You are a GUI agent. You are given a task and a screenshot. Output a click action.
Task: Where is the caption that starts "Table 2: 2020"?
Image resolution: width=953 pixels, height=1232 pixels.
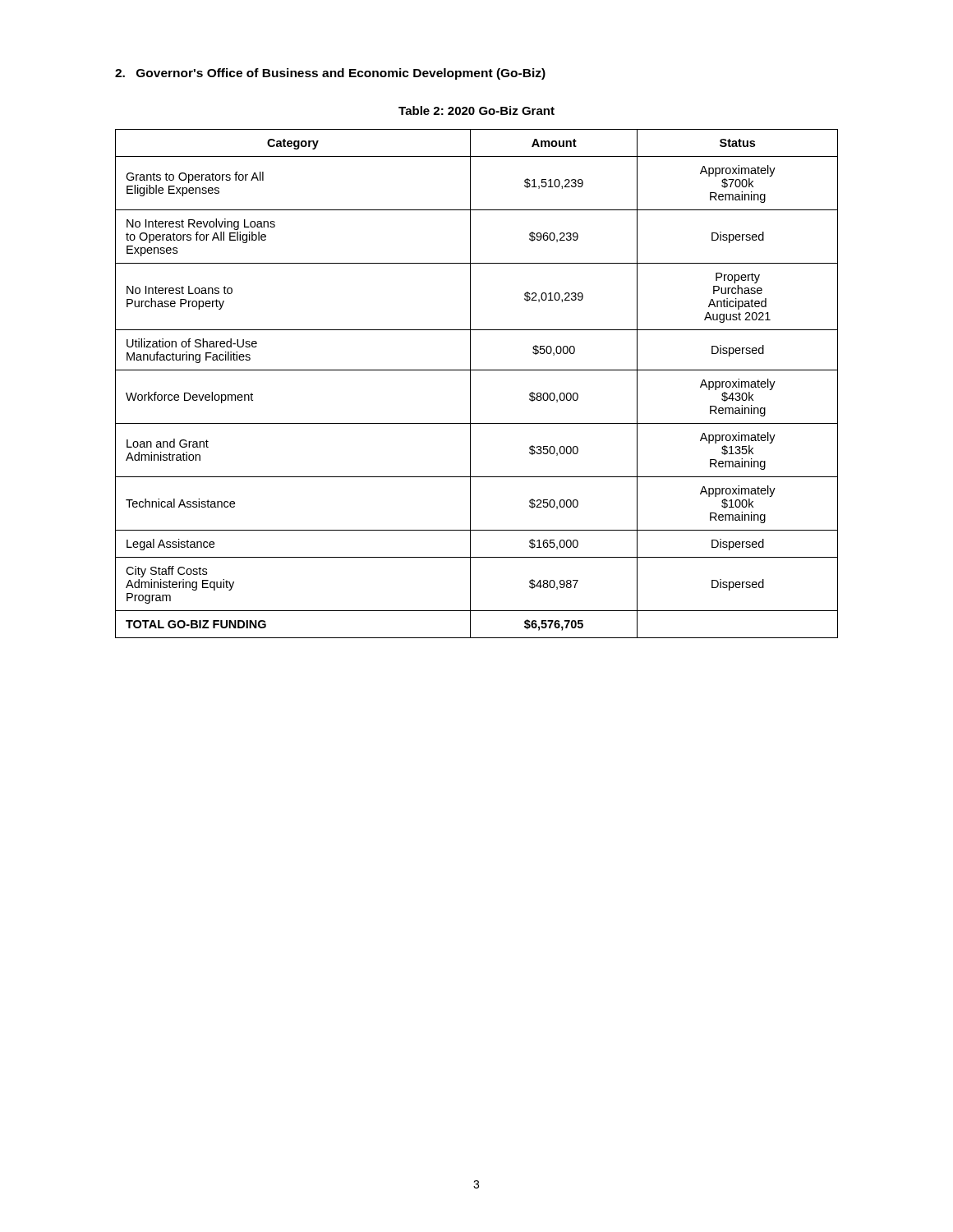tap(476, 110)
